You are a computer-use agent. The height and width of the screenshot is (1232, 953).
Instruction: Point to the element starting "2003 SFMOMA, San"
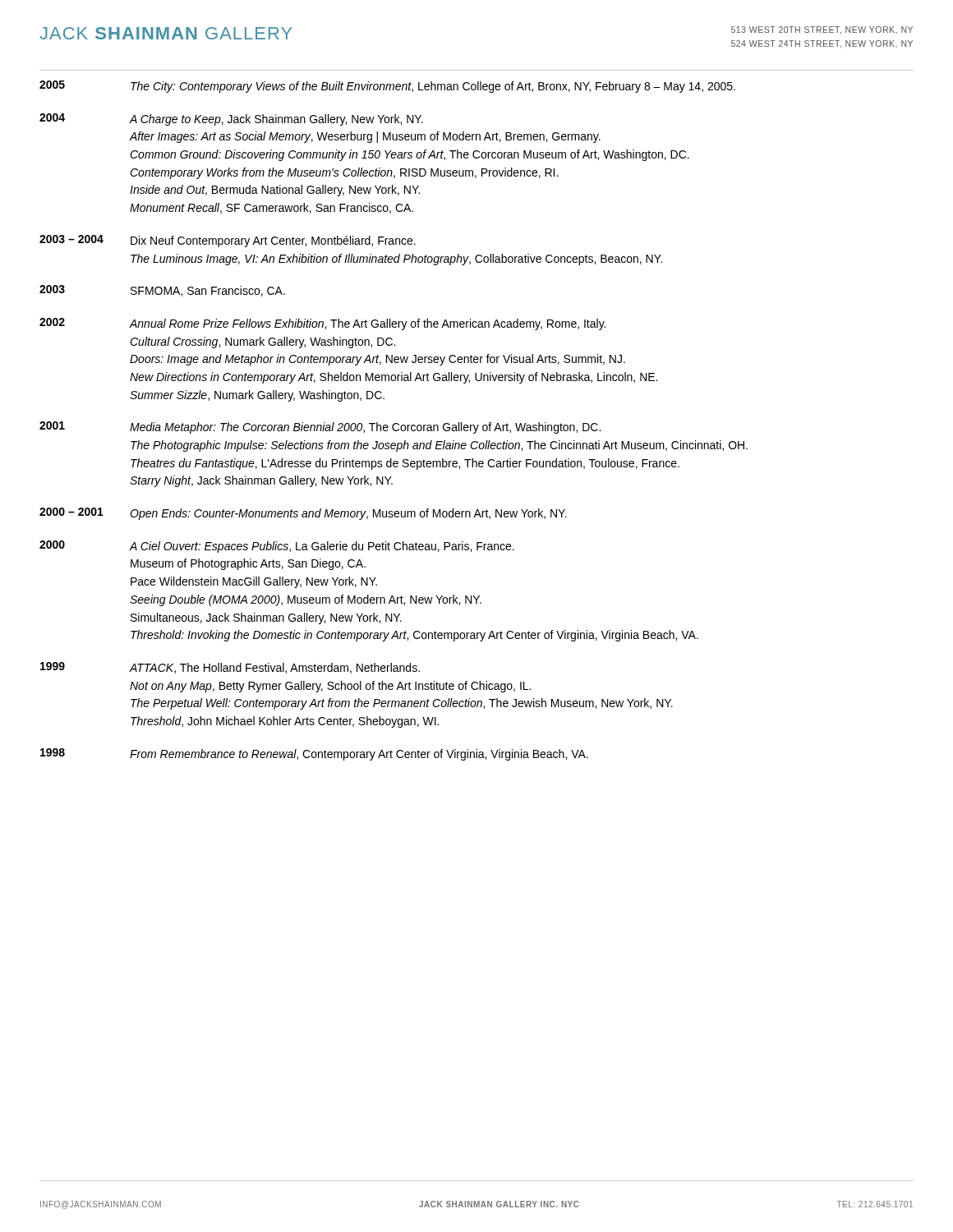click(x=162, y=291)
